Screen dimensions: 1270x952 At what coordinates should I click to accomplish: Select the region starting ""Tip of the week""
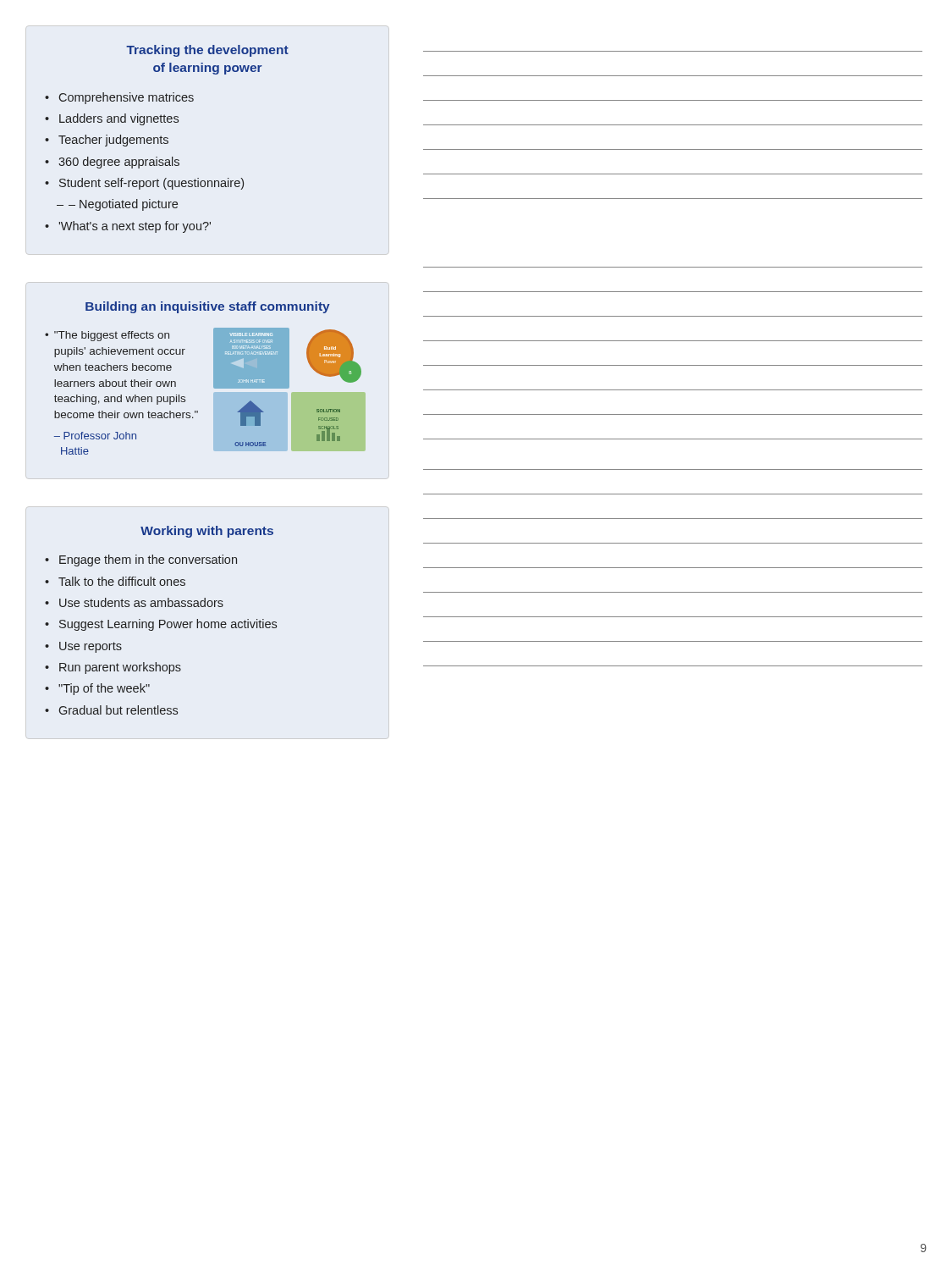point(104,689)
